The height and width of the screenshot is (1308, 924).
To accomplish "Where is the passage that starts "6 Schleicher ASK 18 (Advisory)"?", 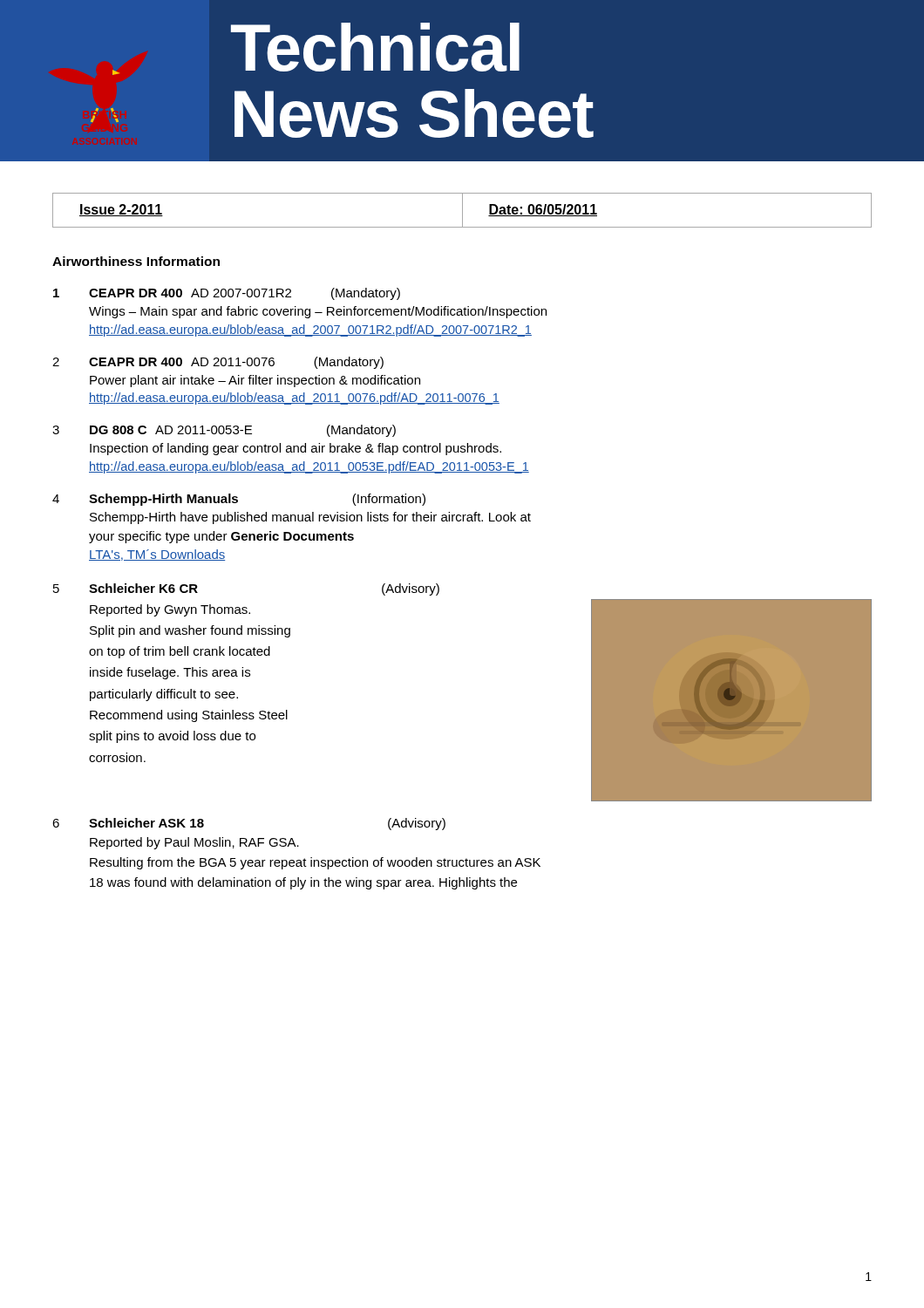I will click(x=462, y=854).
